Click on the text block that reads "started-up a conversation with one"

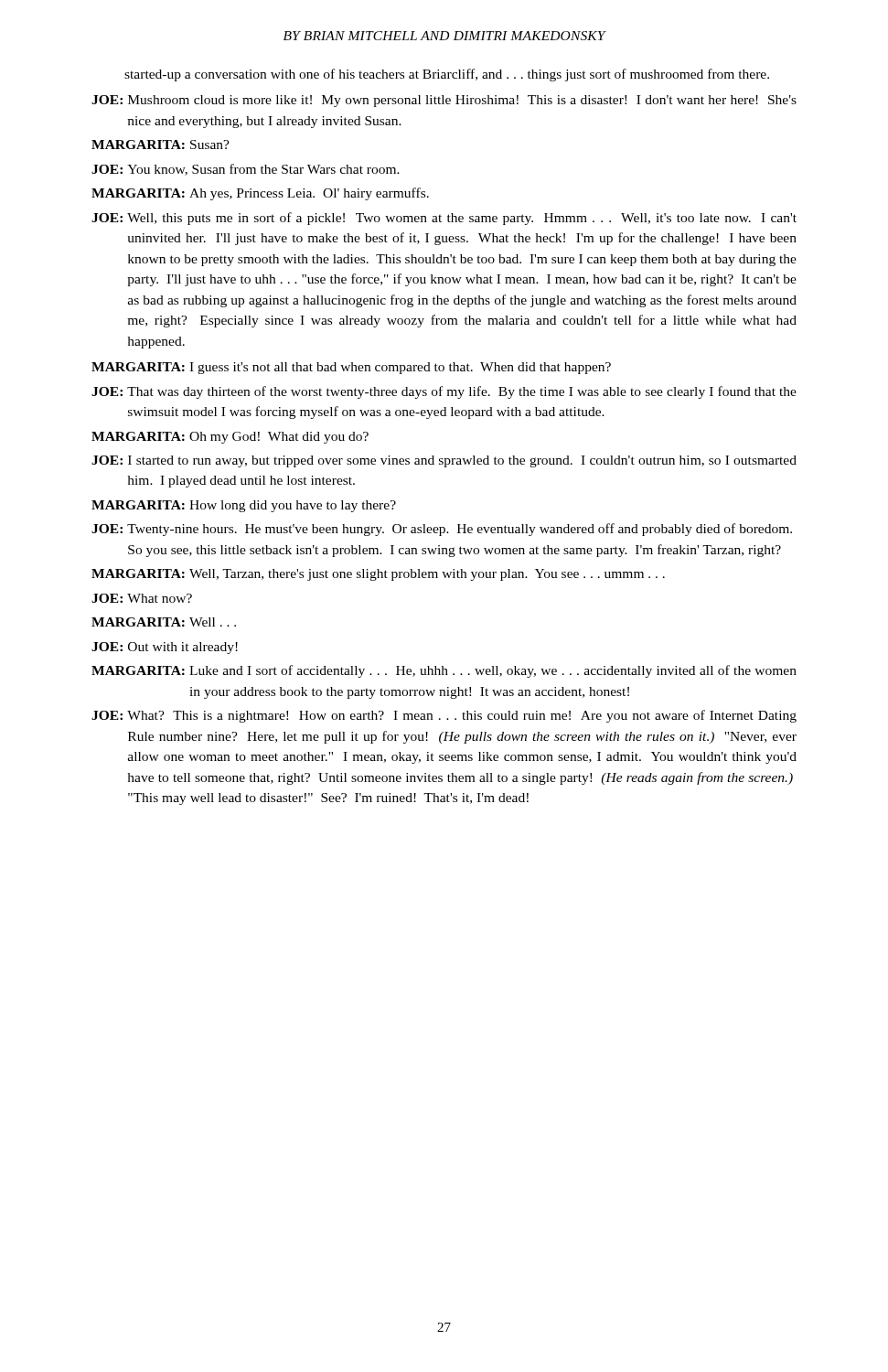click(x=447, y=74)
